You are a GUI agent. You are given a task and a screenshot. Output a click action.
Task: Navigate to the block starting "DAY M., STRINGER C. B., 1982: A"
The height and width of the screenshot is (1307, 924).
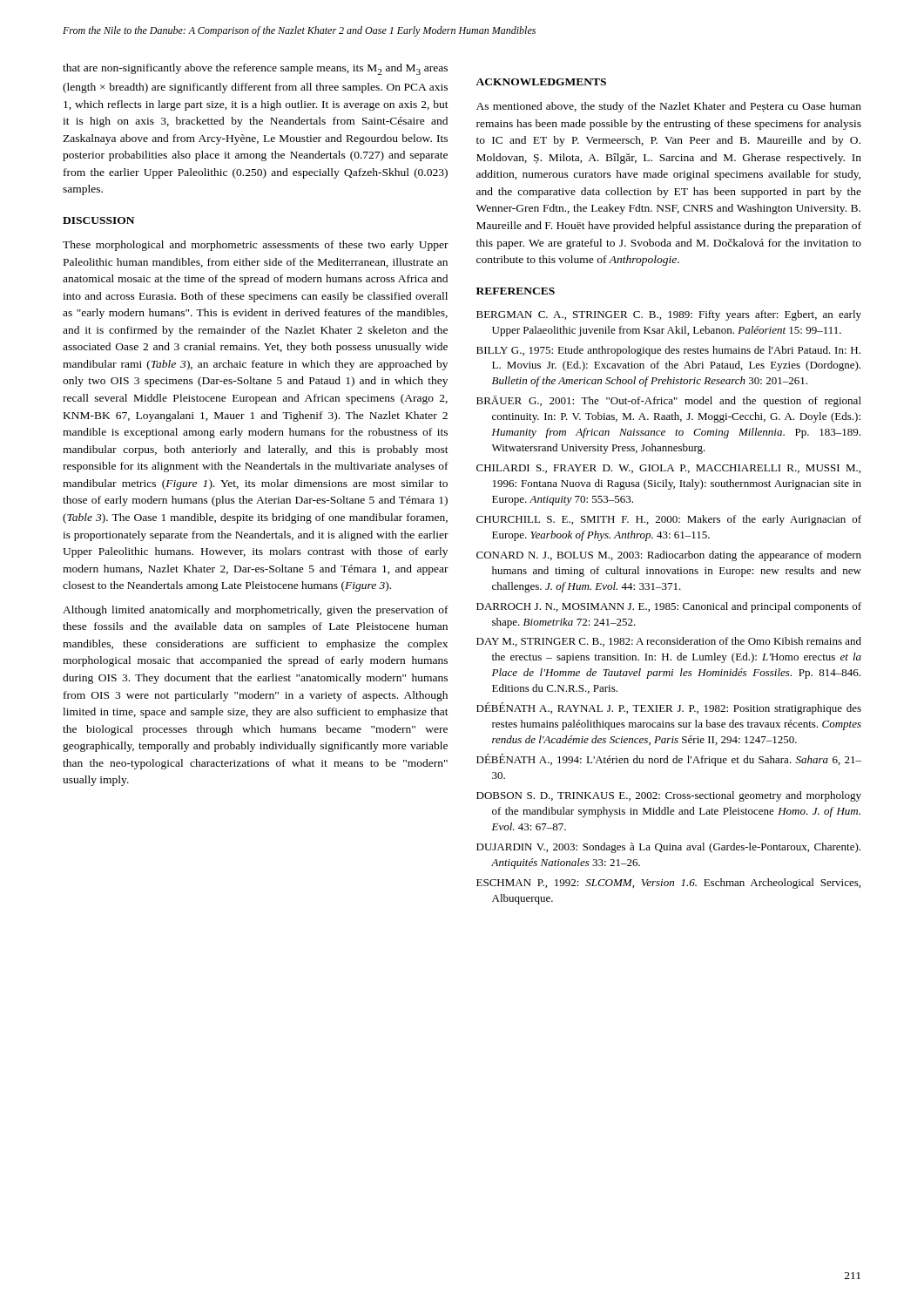pos(669,665)
